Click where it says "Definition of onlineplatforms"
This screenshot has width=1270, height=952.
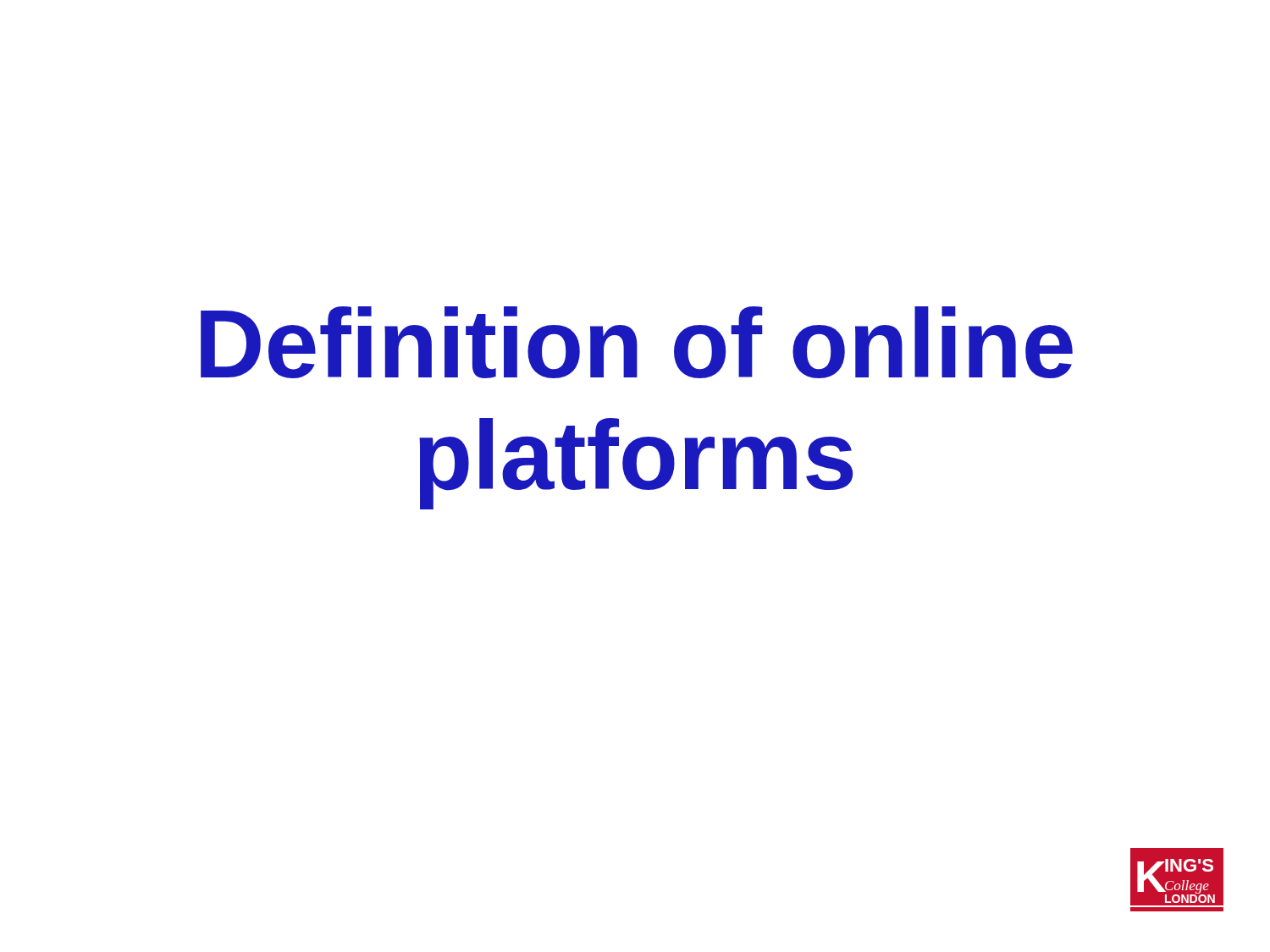(635, 400)
